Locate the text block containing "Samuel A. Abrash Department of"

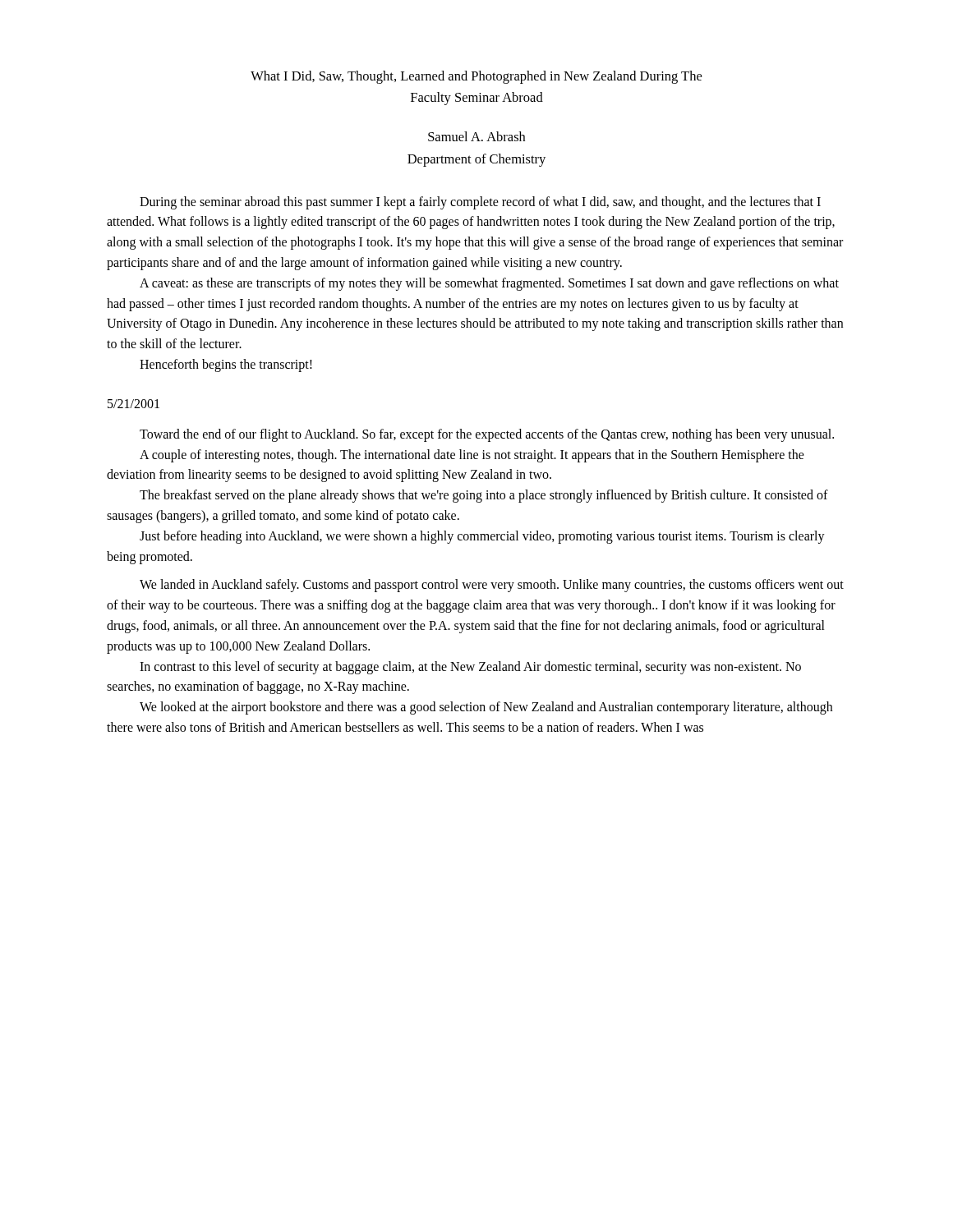pos(476,148)
